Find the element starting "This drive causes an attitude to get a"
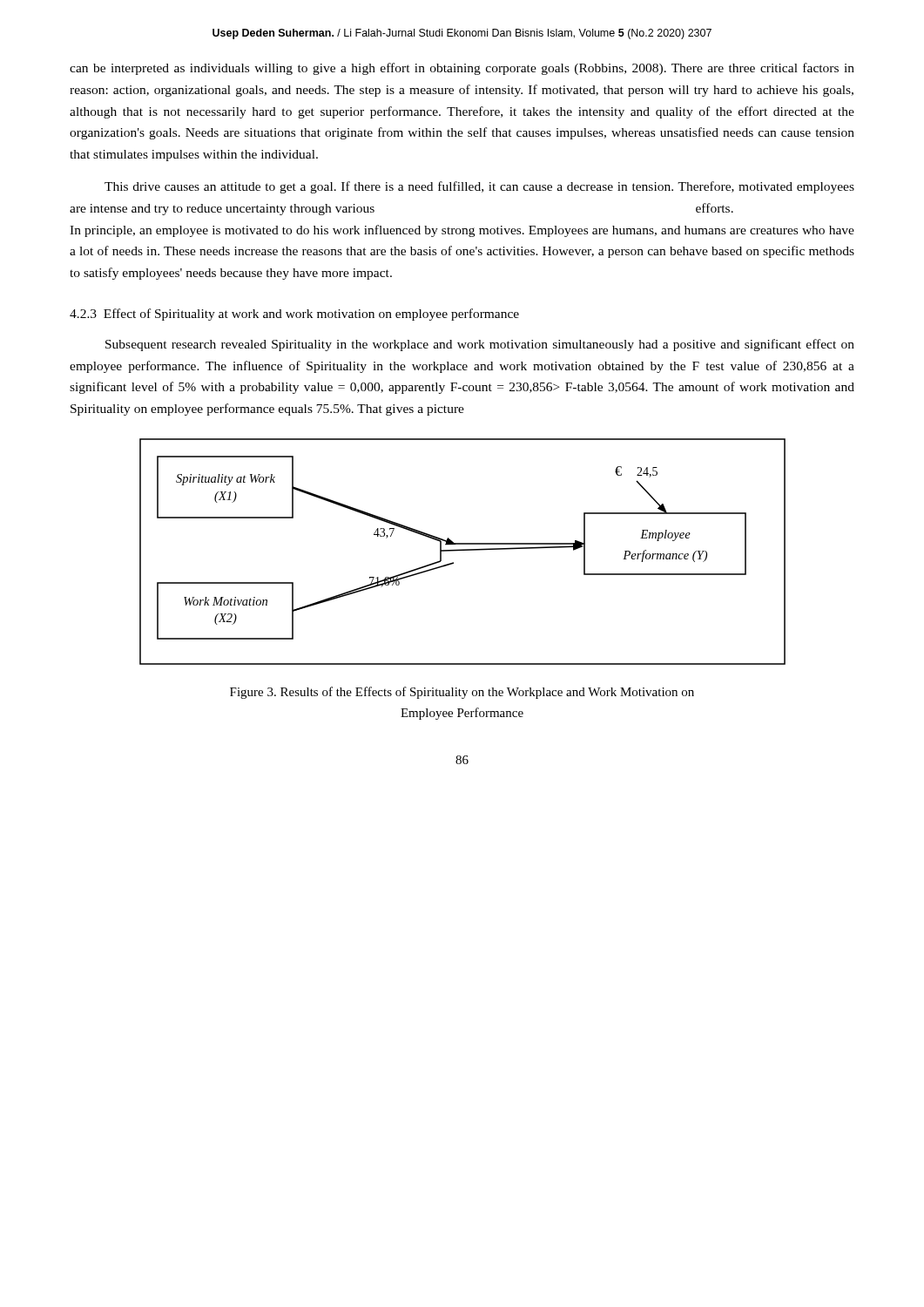Viewport: 924px width, 1307px height. [x=462, y=230]
